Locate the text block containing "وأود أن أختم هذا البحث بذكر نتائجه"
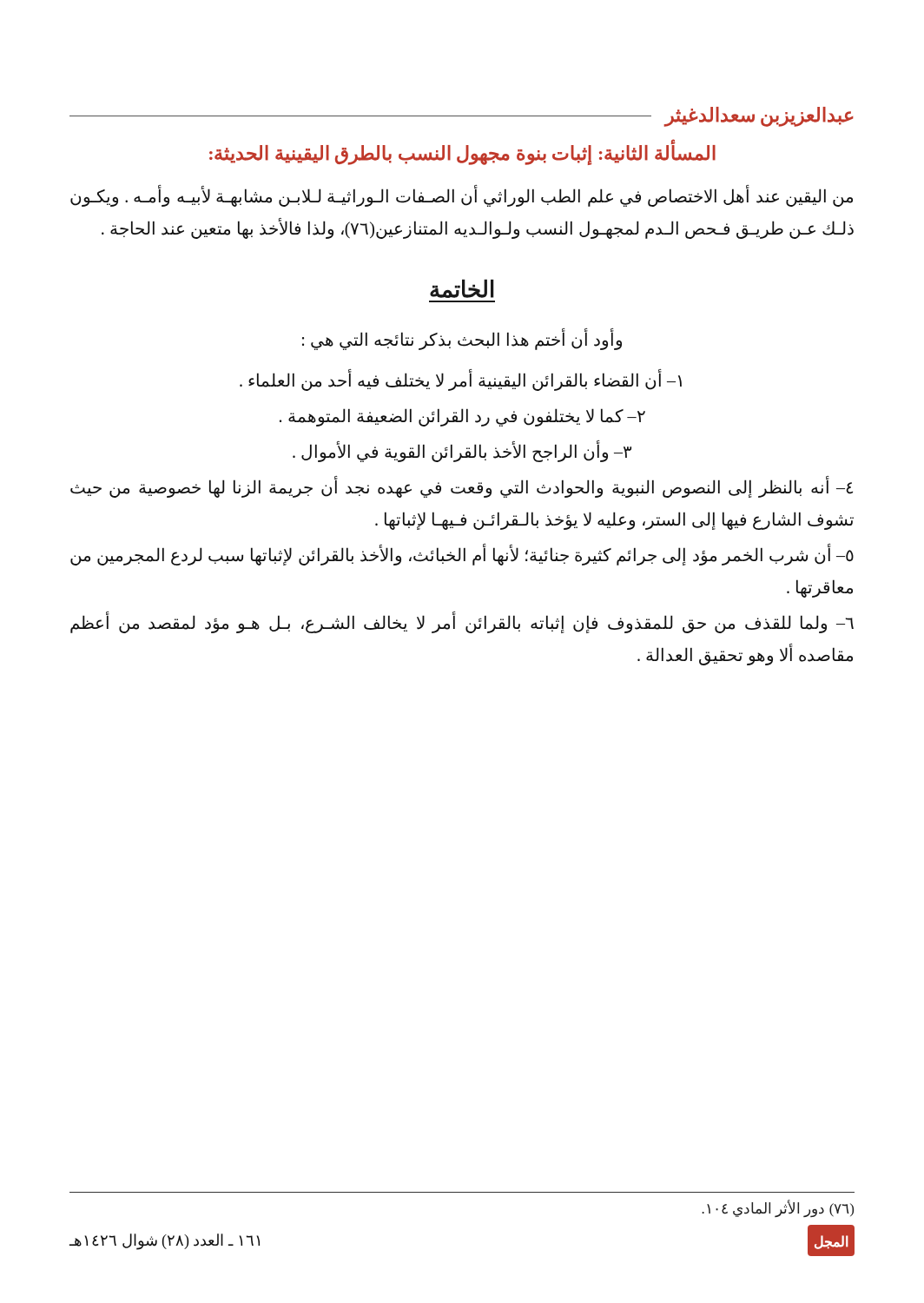924x1303 pixels. click(x=462, y=340)
